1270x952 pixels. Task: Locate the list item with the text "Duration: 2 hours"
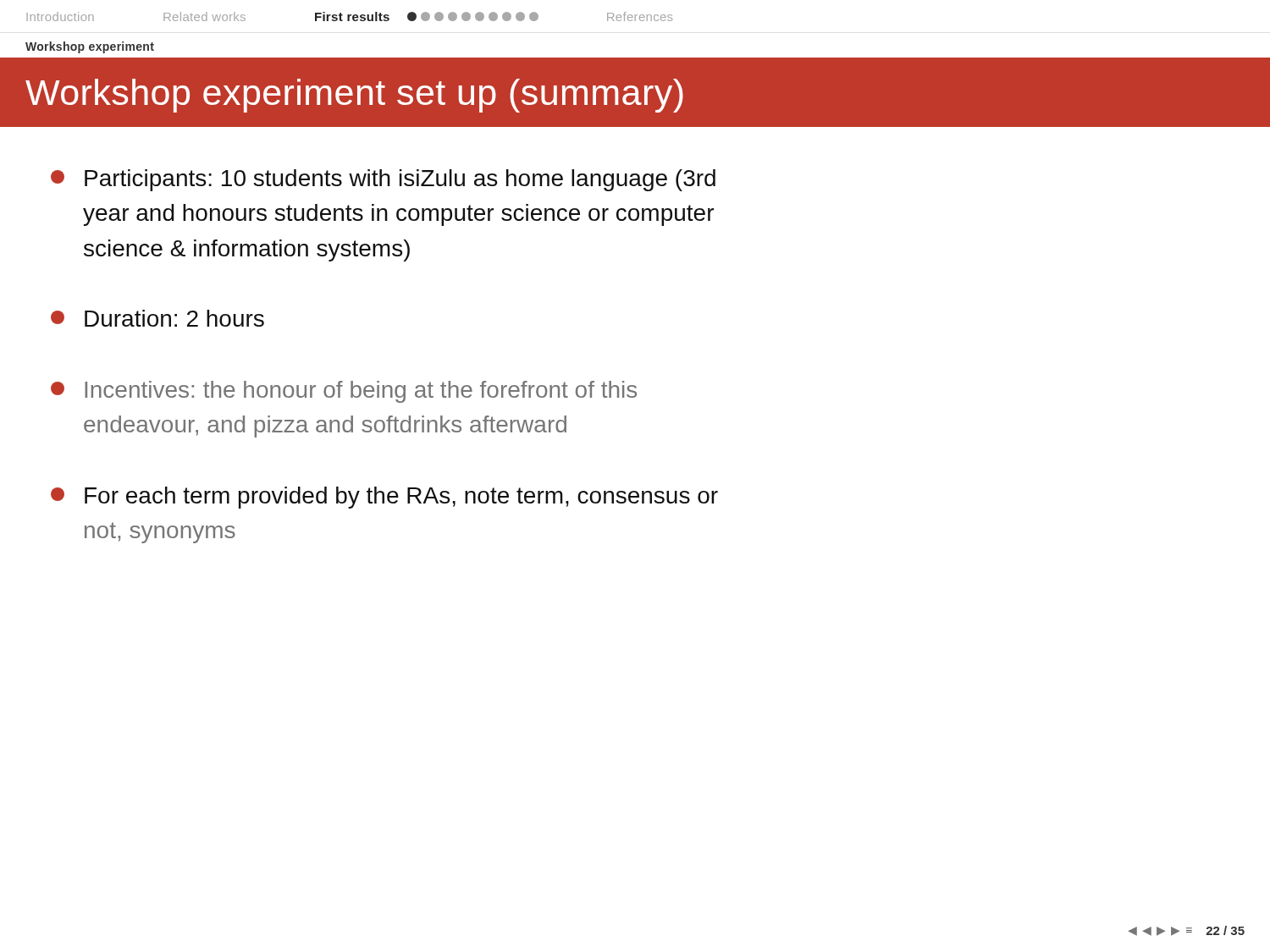coord(158,319)
